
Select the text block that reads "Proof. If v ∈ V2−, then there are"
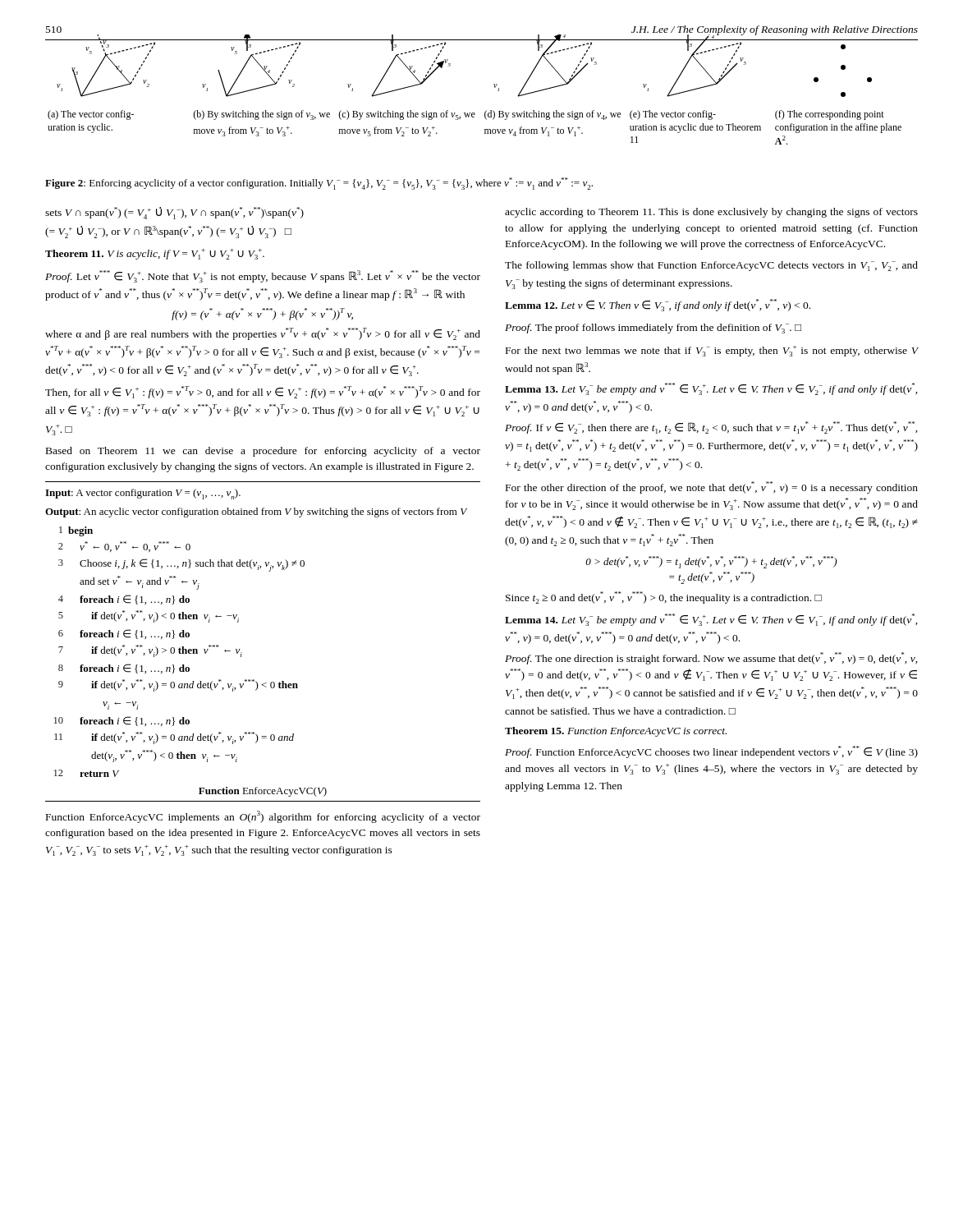[711, 446]
